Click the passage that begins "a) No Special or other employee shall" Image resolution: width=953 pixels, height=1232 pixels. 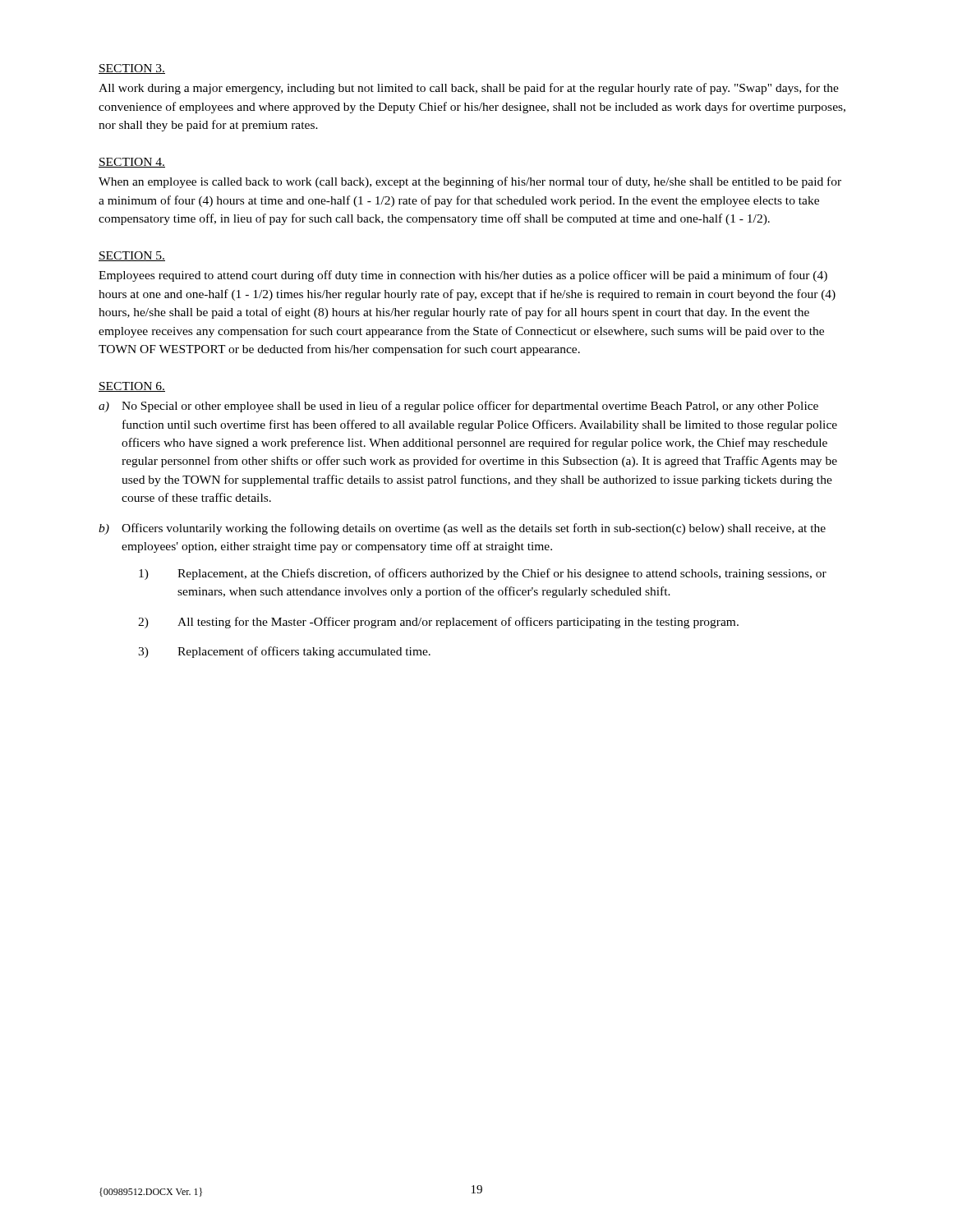472,452
